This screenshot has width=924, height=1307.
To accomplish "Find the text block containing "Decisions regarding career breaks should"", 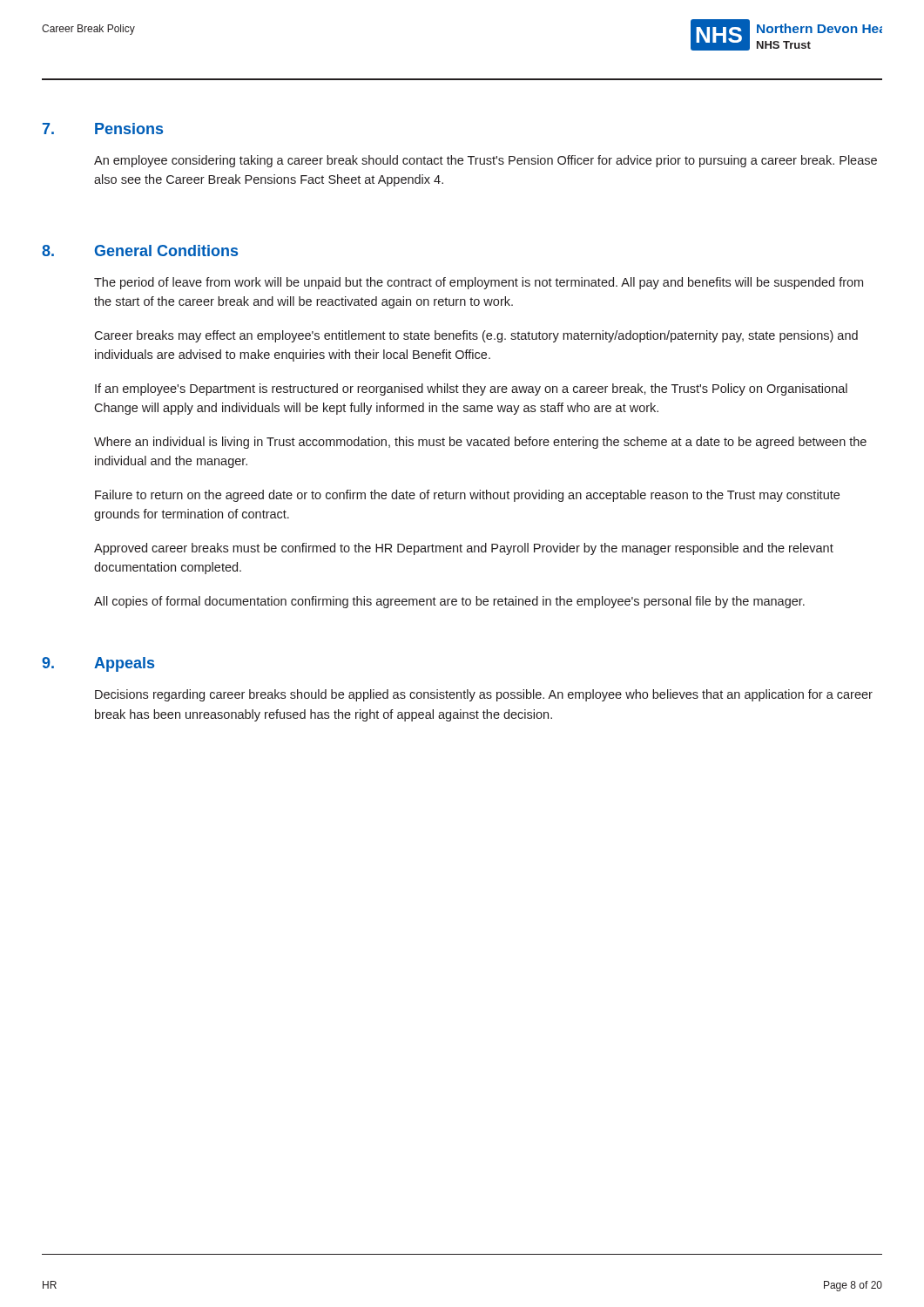I will click(x=483, y=704).
